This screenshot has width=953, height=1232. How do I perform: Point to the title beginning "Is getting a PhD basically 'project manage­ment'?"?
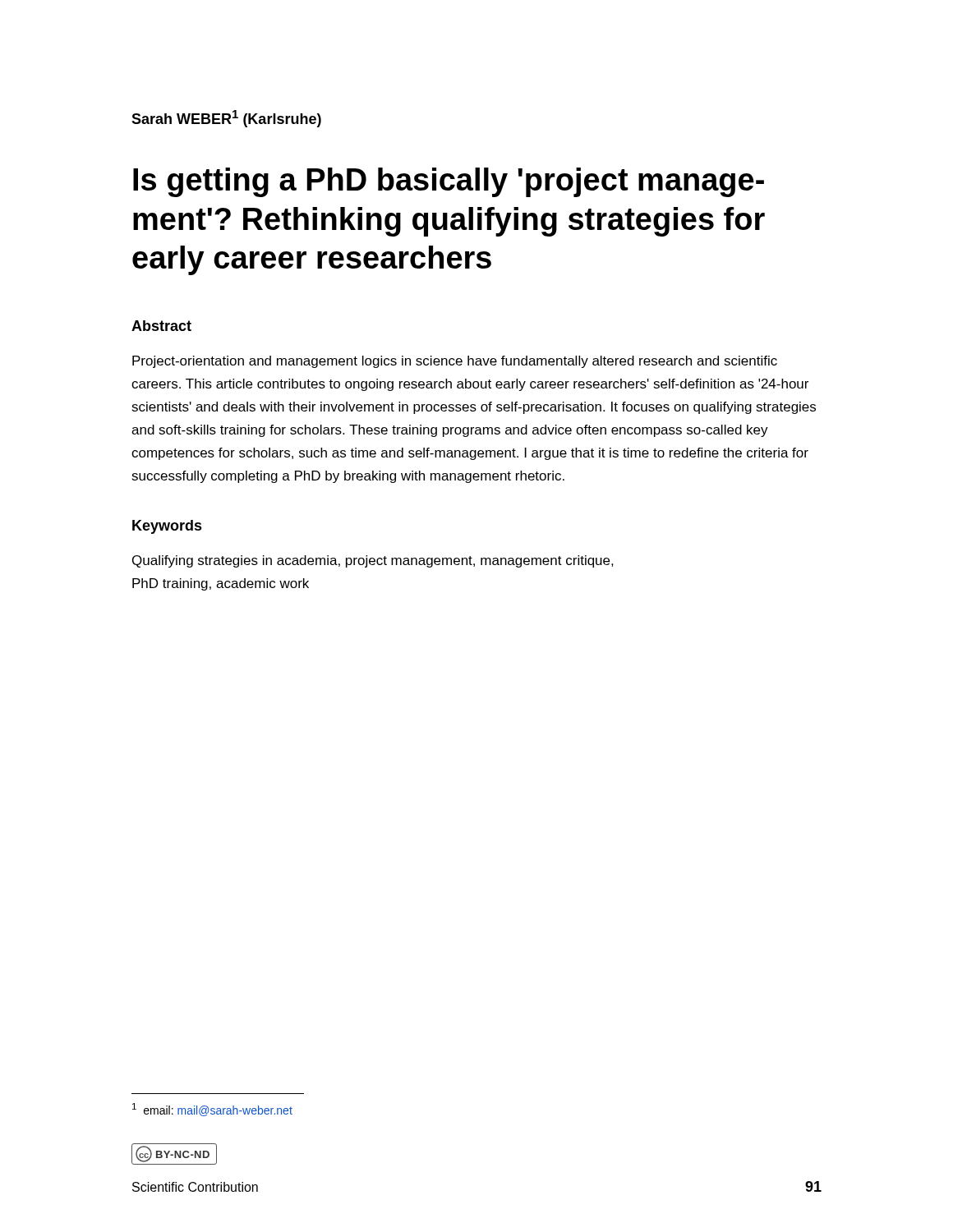(448, 219)
